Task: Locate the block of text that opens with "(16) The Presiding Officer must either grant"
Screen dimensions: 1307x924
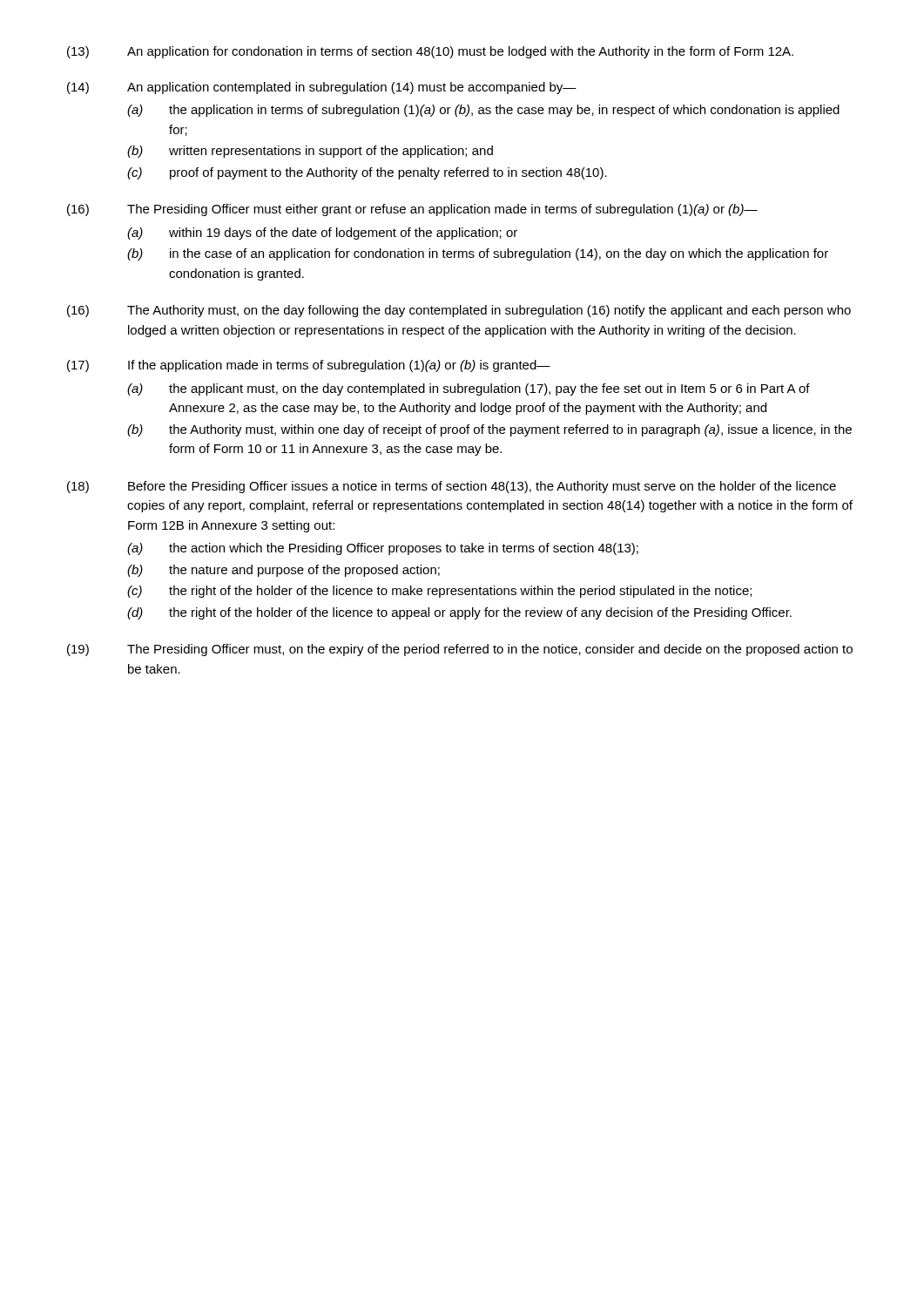Action: pyautogui.click(x=462, y=242)
